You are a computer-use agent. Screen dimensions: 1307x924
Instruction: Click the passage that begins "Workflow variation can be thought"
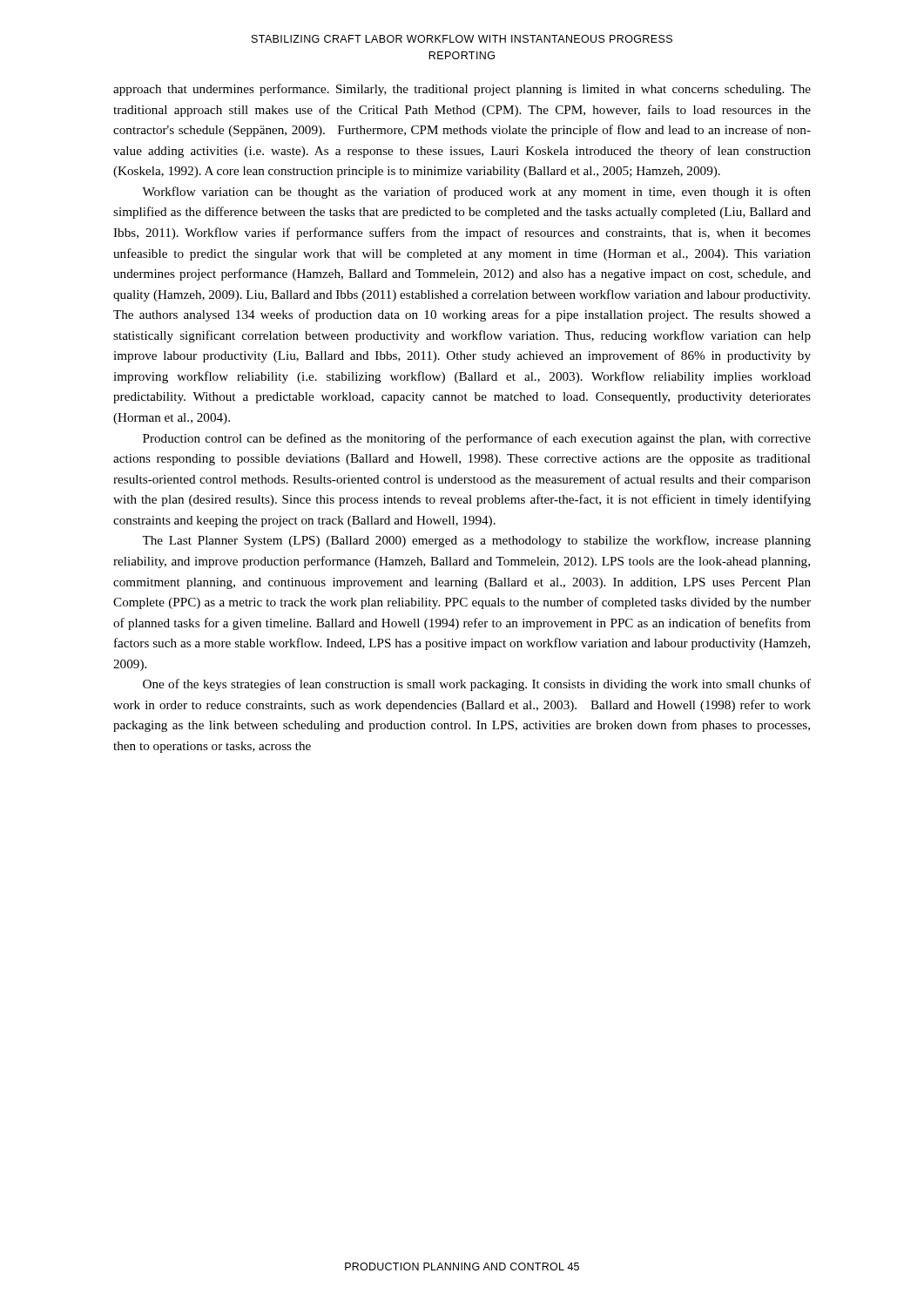[x=462, y=304]
